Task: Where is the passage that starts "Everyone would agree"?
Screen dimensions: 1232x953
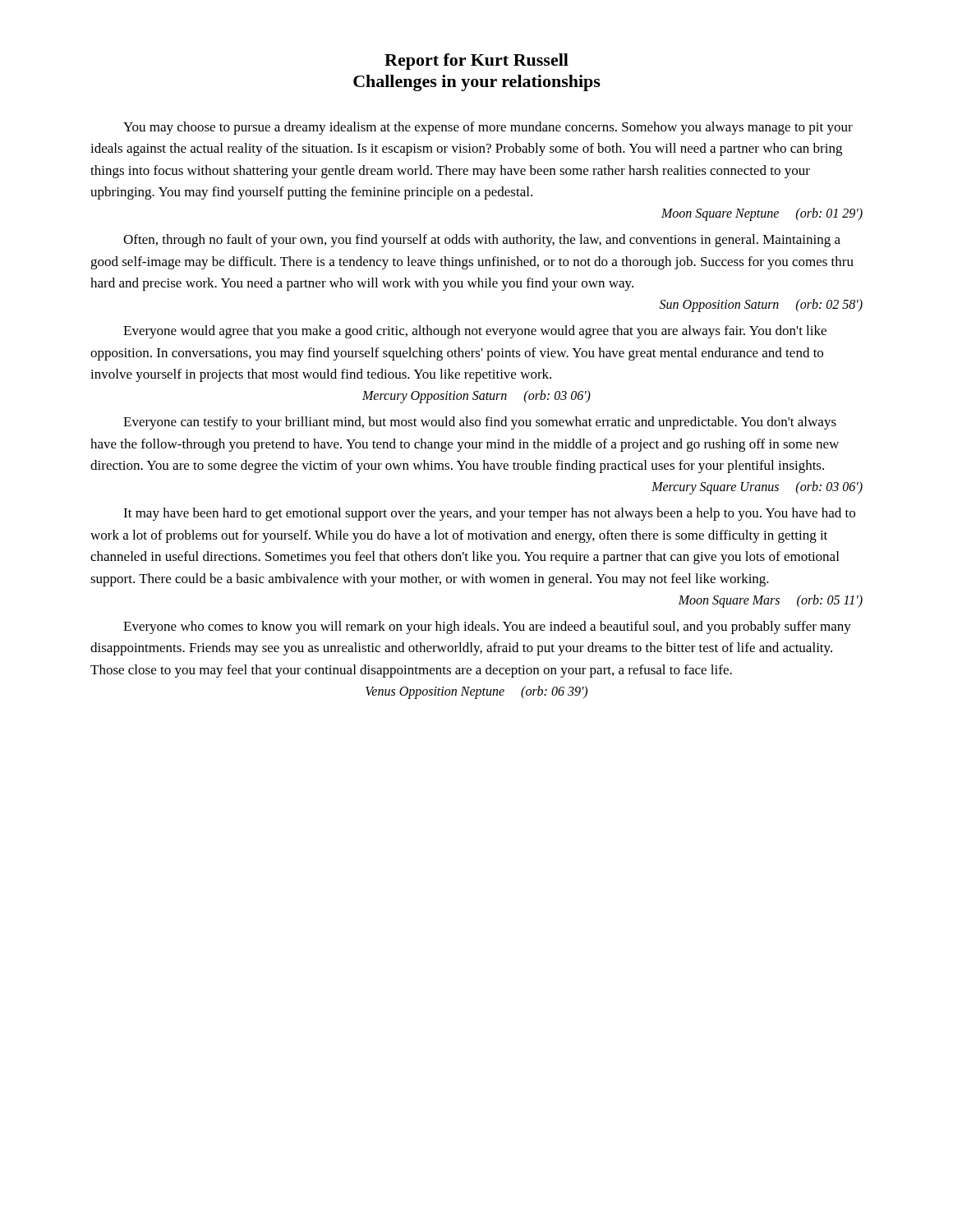Action: pos(476,353)
